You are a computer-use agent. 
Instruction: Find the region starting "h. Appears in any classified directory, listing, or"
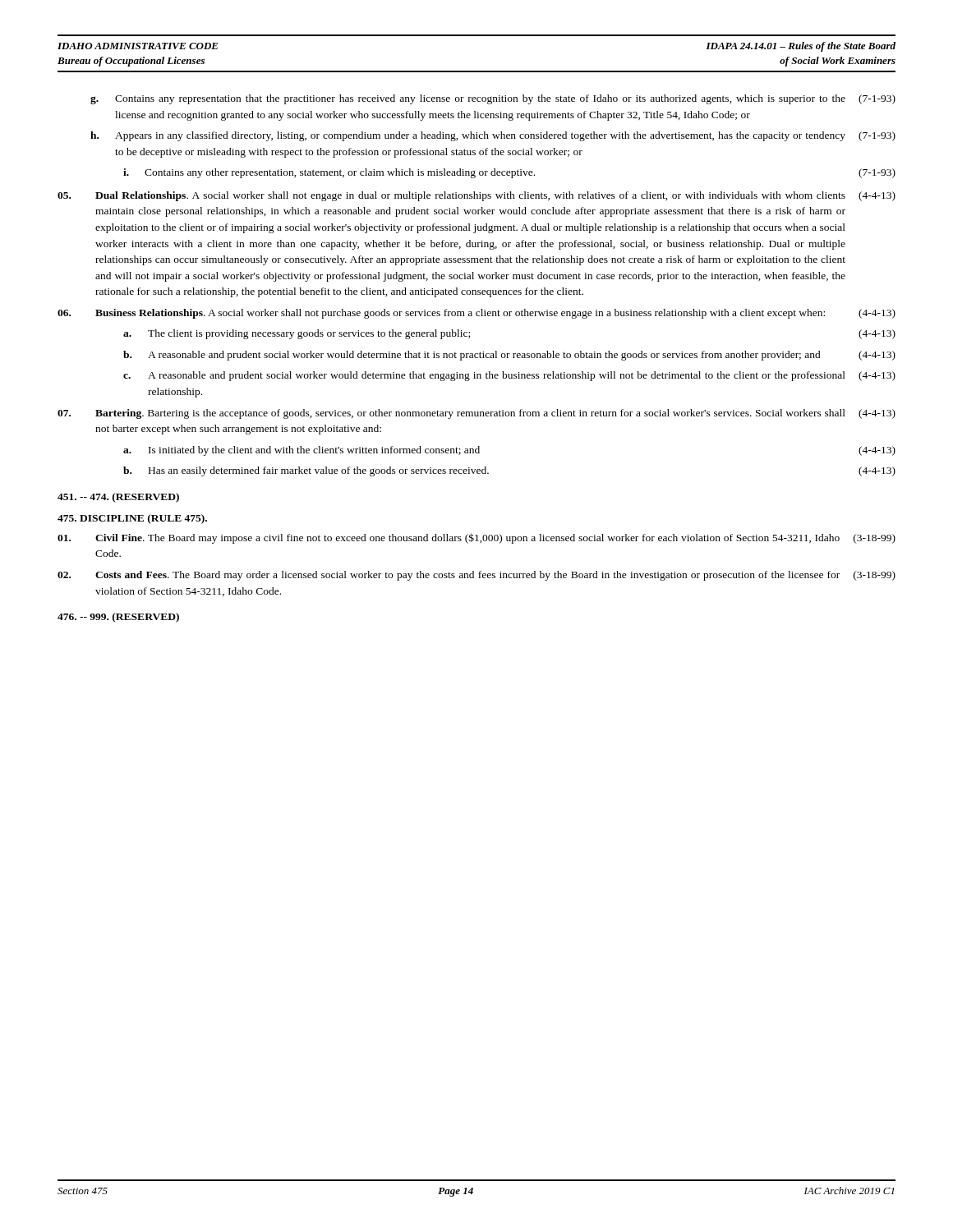point(493,143)
